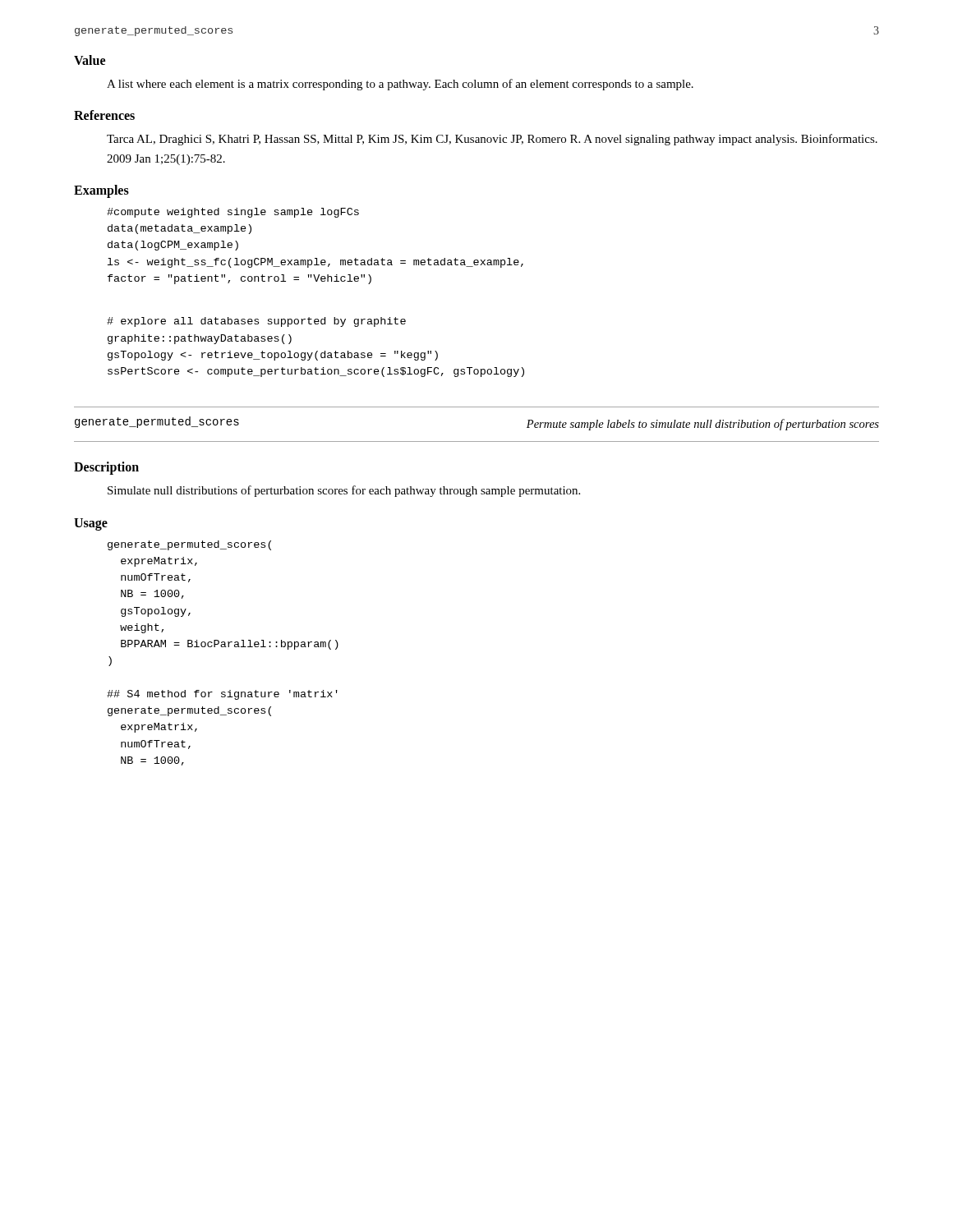The image size is (953, 1232).
Task: Point to the block starting "compute weighted single sample logFCs data(metadata_example) data(logCPM_example)"
Action: [x=233, y=213]
